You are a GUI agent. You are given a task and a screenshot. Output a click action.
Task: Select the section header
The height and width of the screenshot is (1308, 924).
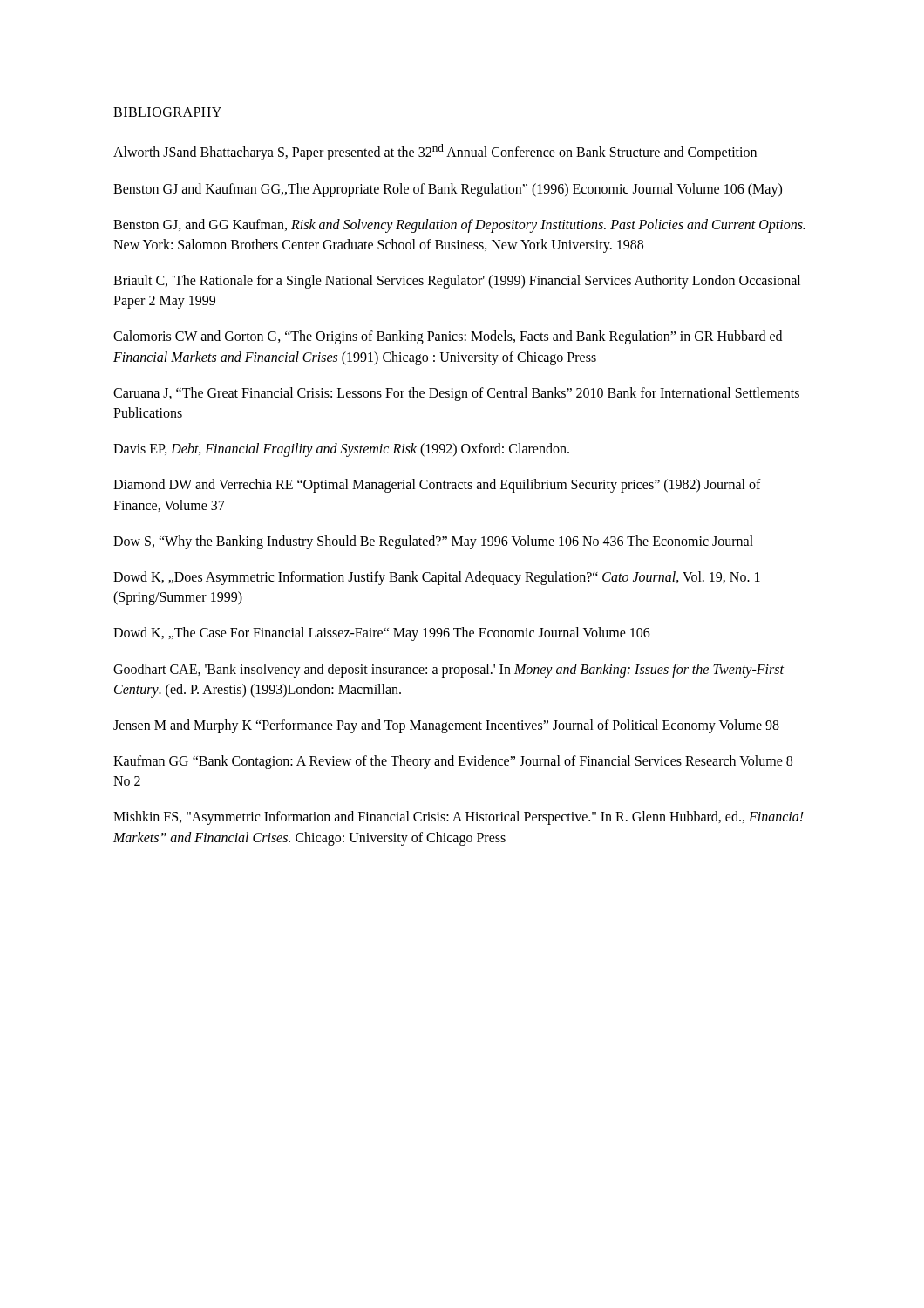pos(168,112)
